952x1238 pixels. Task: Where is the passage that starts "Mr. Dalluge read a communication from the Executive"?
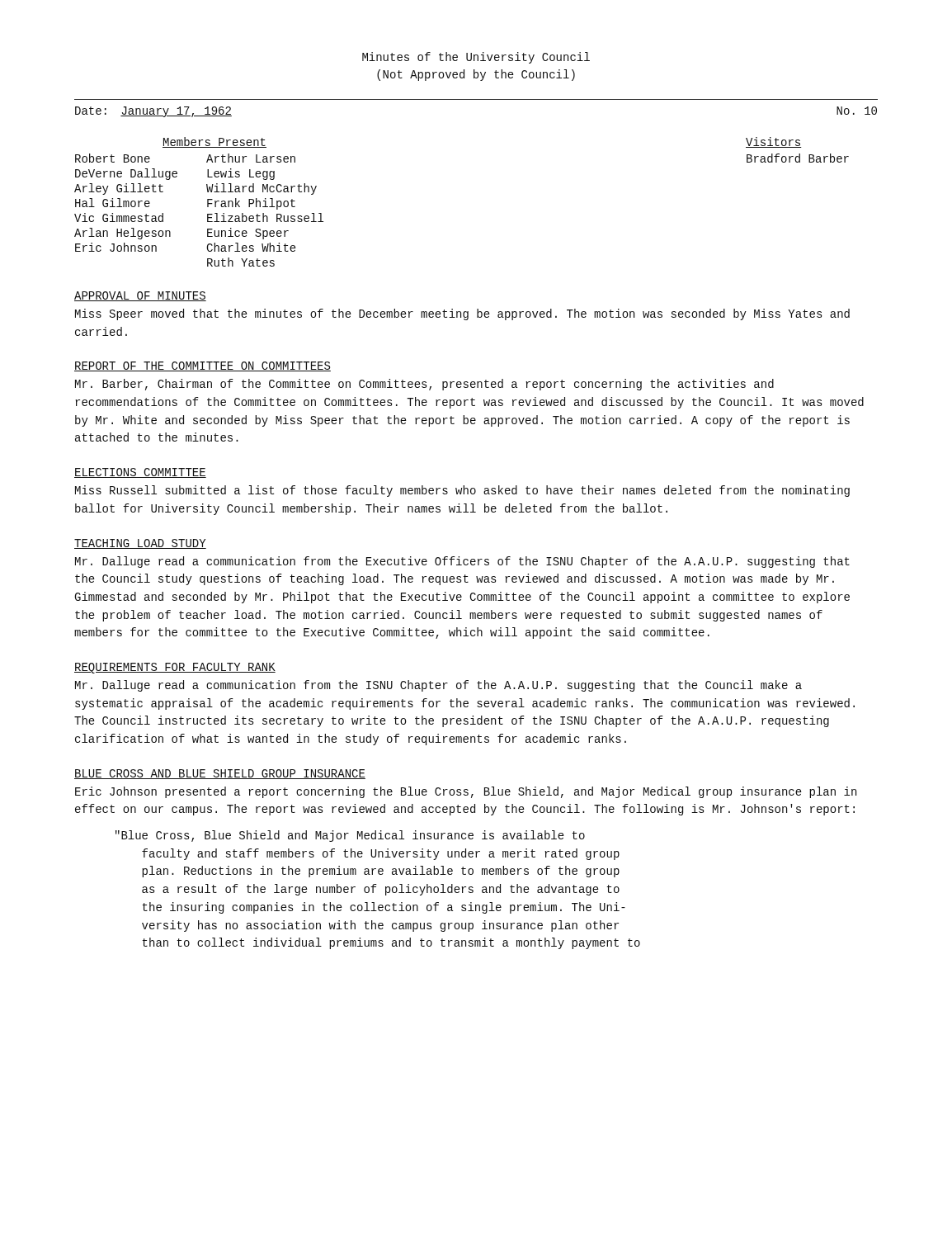[x=462, y=597]
